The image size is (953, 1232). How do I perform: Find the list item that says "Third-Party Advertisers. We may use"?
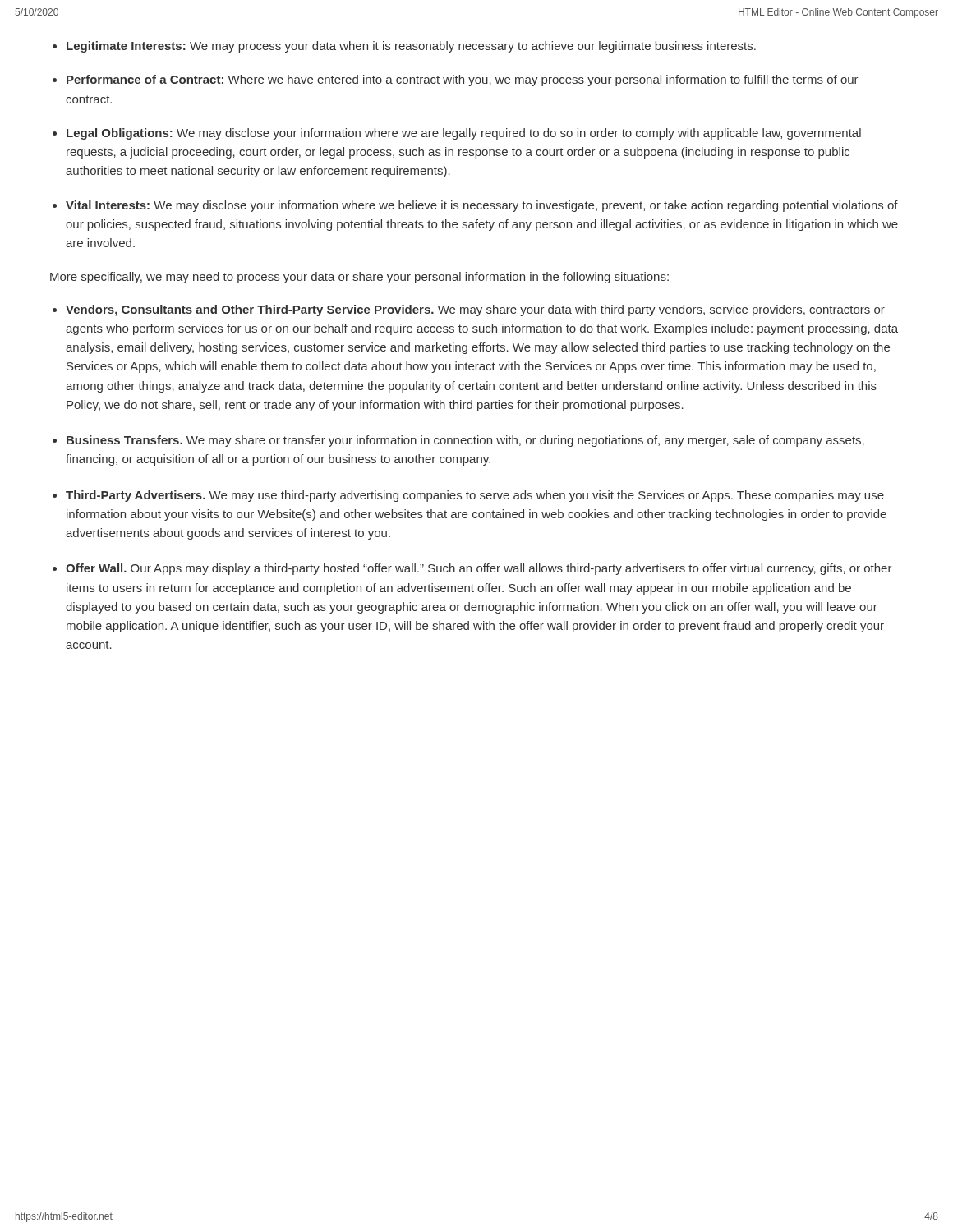coord(476,514)
